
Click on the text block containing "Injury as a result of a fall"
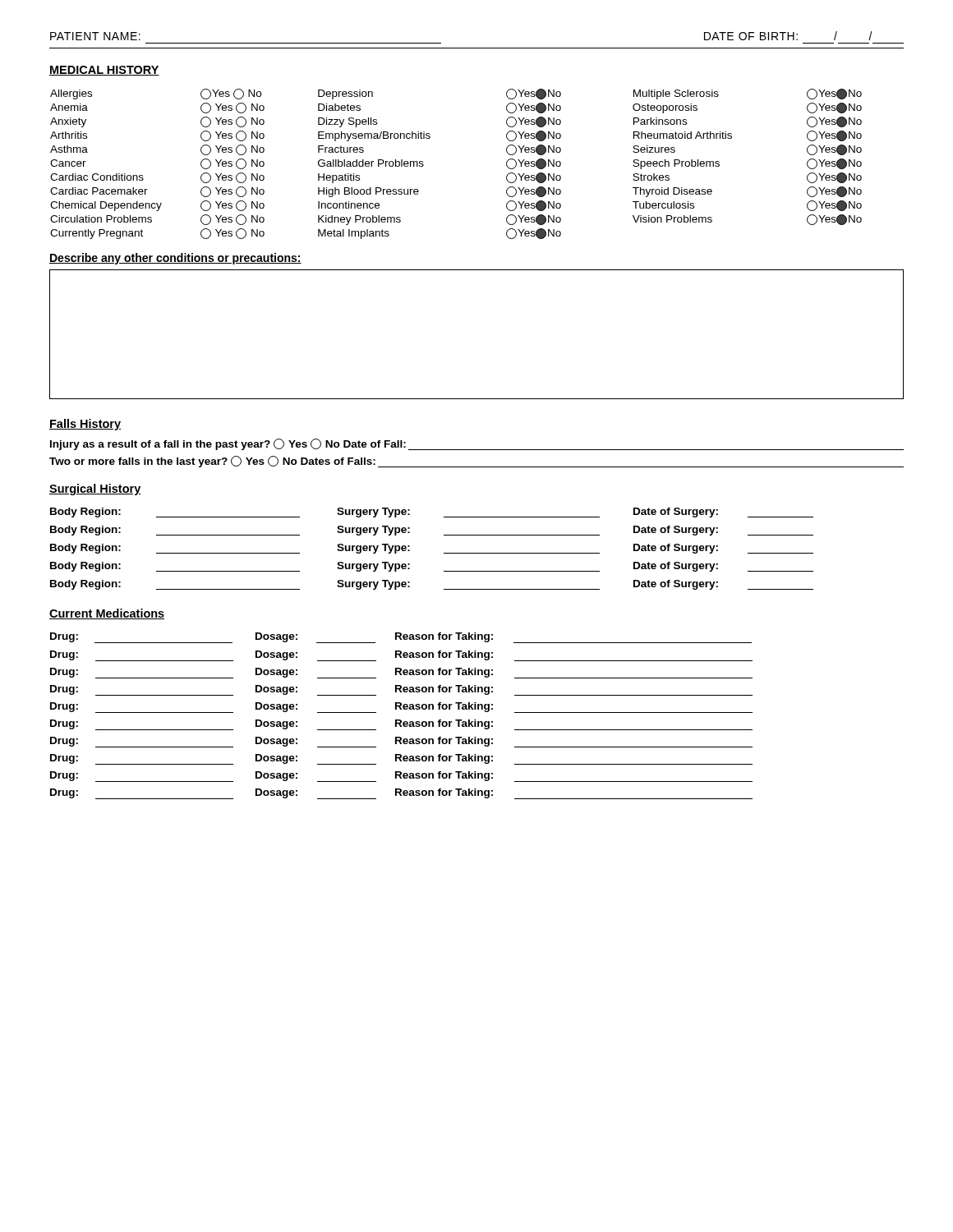pos(476,444)
